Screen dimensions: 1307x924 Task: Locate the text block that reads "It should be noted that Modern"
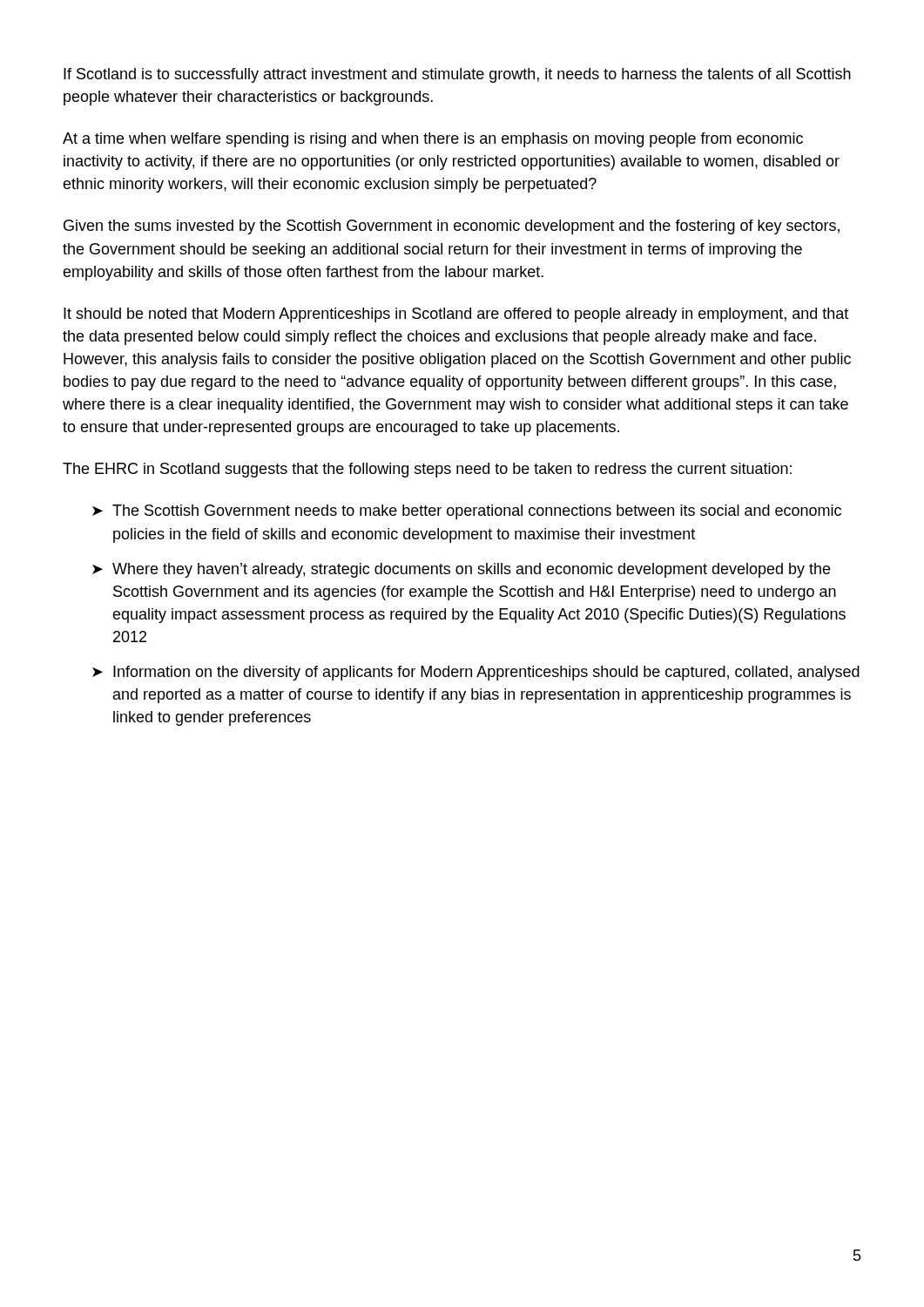pyautogui.click(x=457, y=370)
